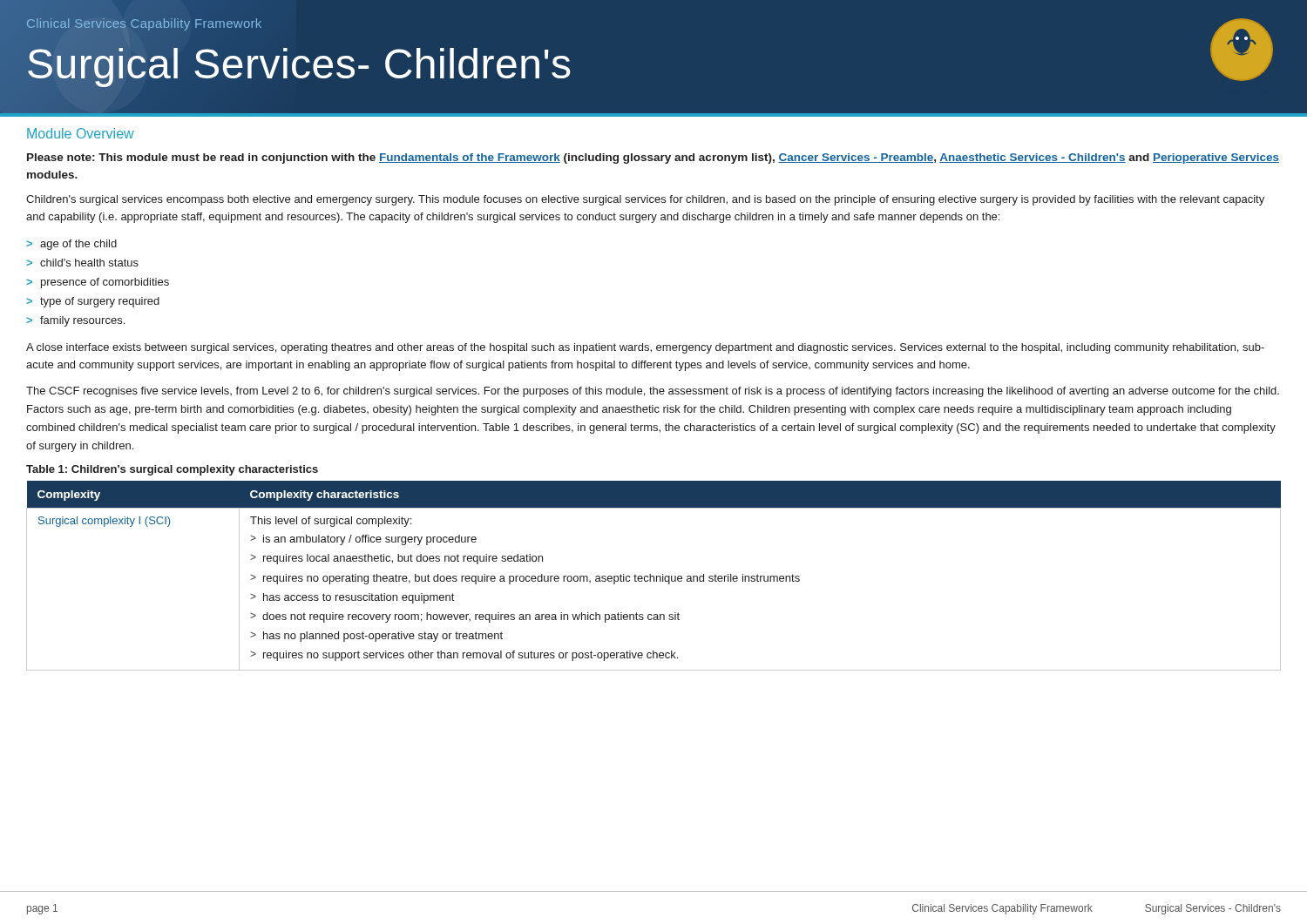Click on the section header containing "Module Overview"

tap(80, 134)
